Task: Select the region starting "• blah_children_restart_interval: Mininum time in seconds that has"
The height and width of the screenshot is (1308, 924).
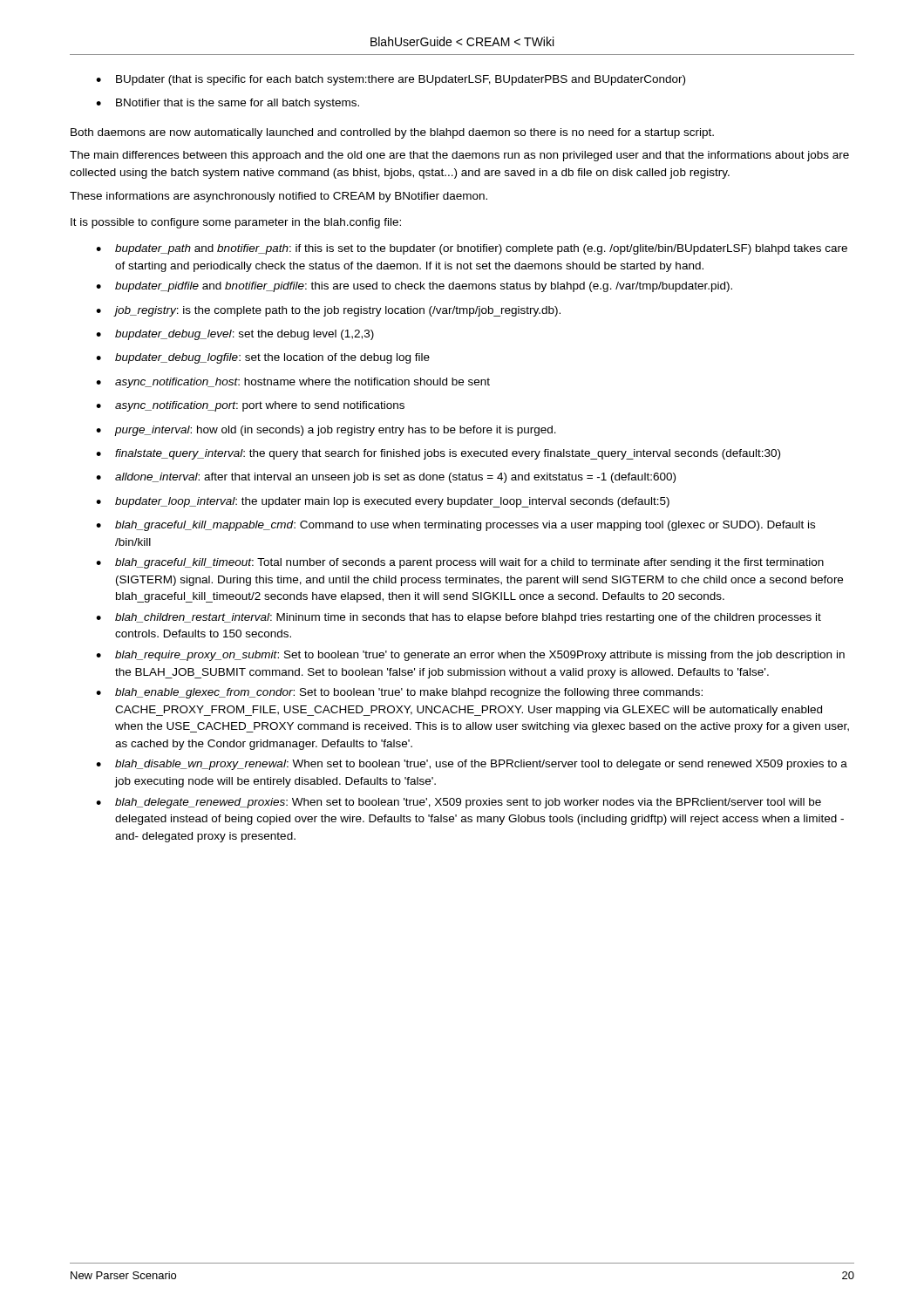Action: 475,626
